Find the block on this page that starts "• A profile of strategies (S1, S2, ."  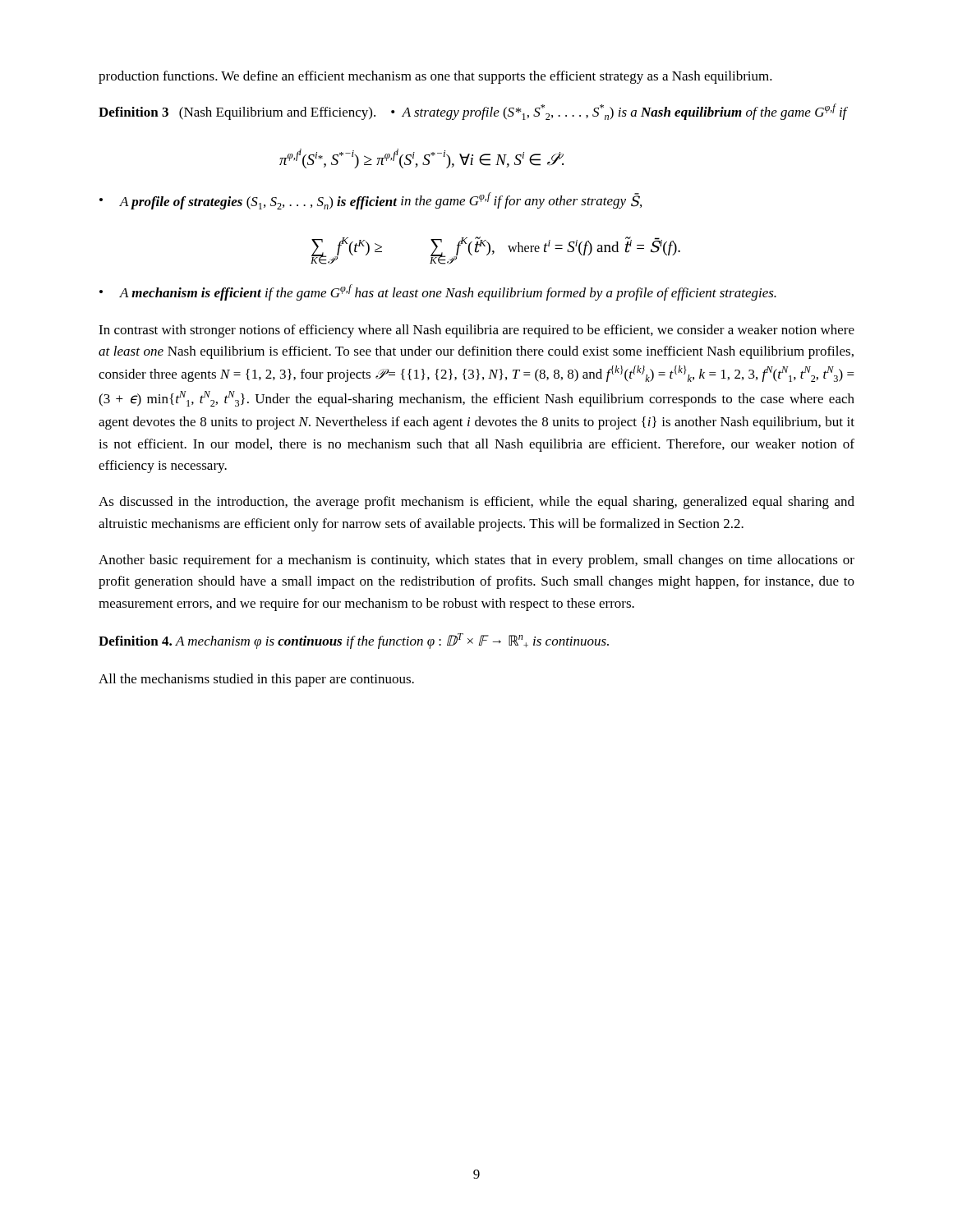[x=476, y=230]
